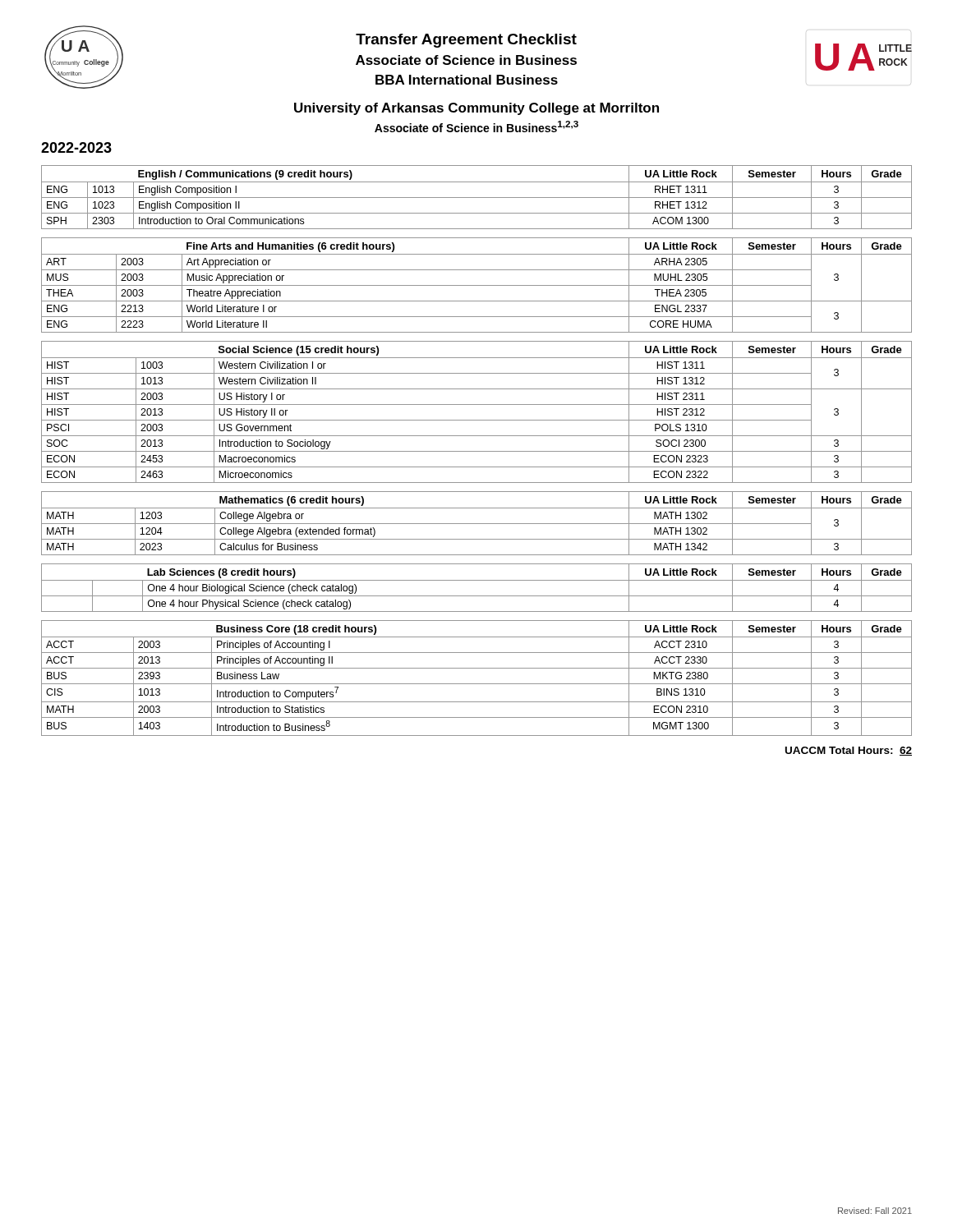Find the table that mentions "Lab Sciences (8 credit hours)"
The image size is (953, 1232).
pos(476,587)
